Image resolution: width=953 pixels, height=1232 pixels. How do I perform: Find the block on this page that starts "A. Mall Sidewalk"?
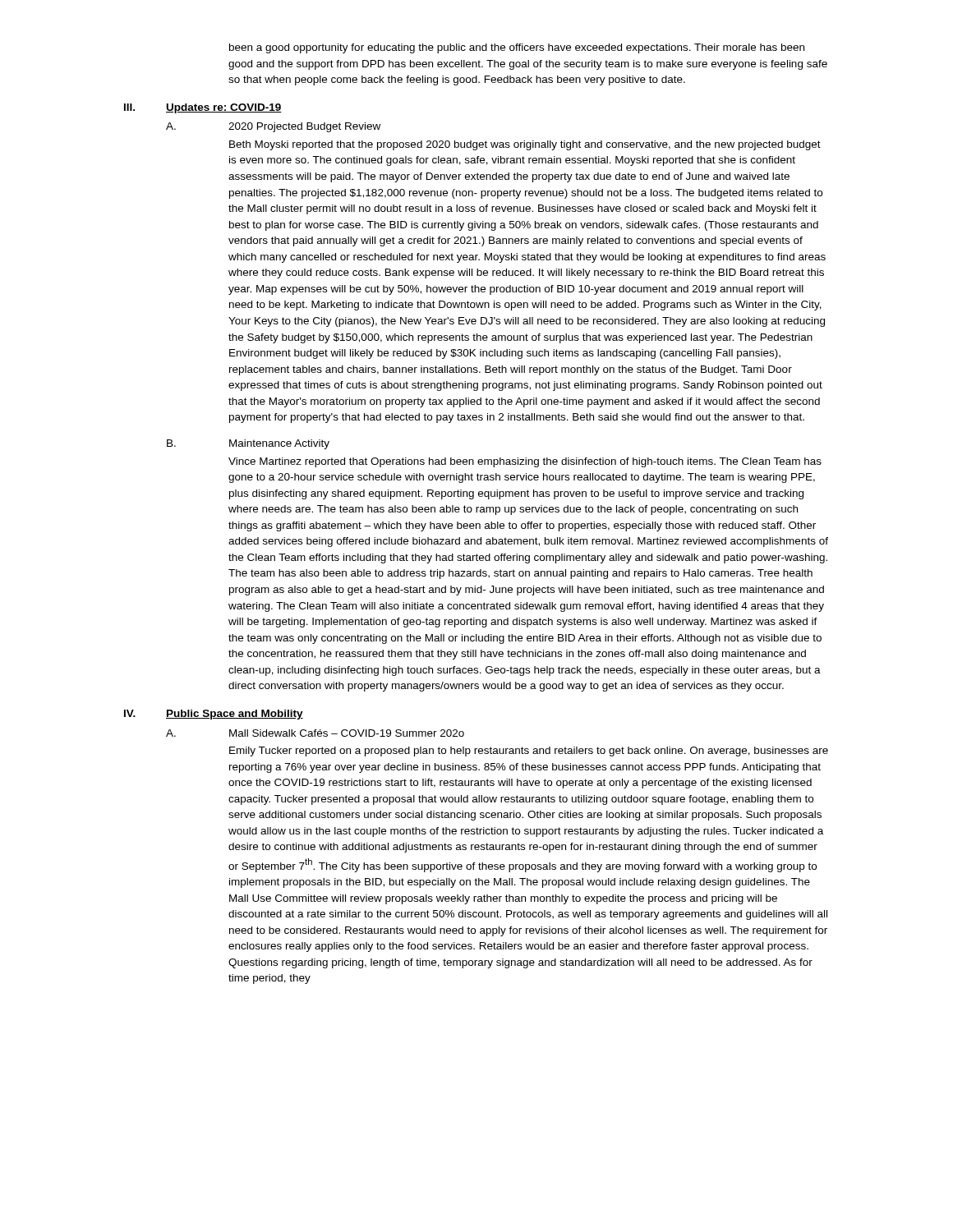click(x=315, y=733)
